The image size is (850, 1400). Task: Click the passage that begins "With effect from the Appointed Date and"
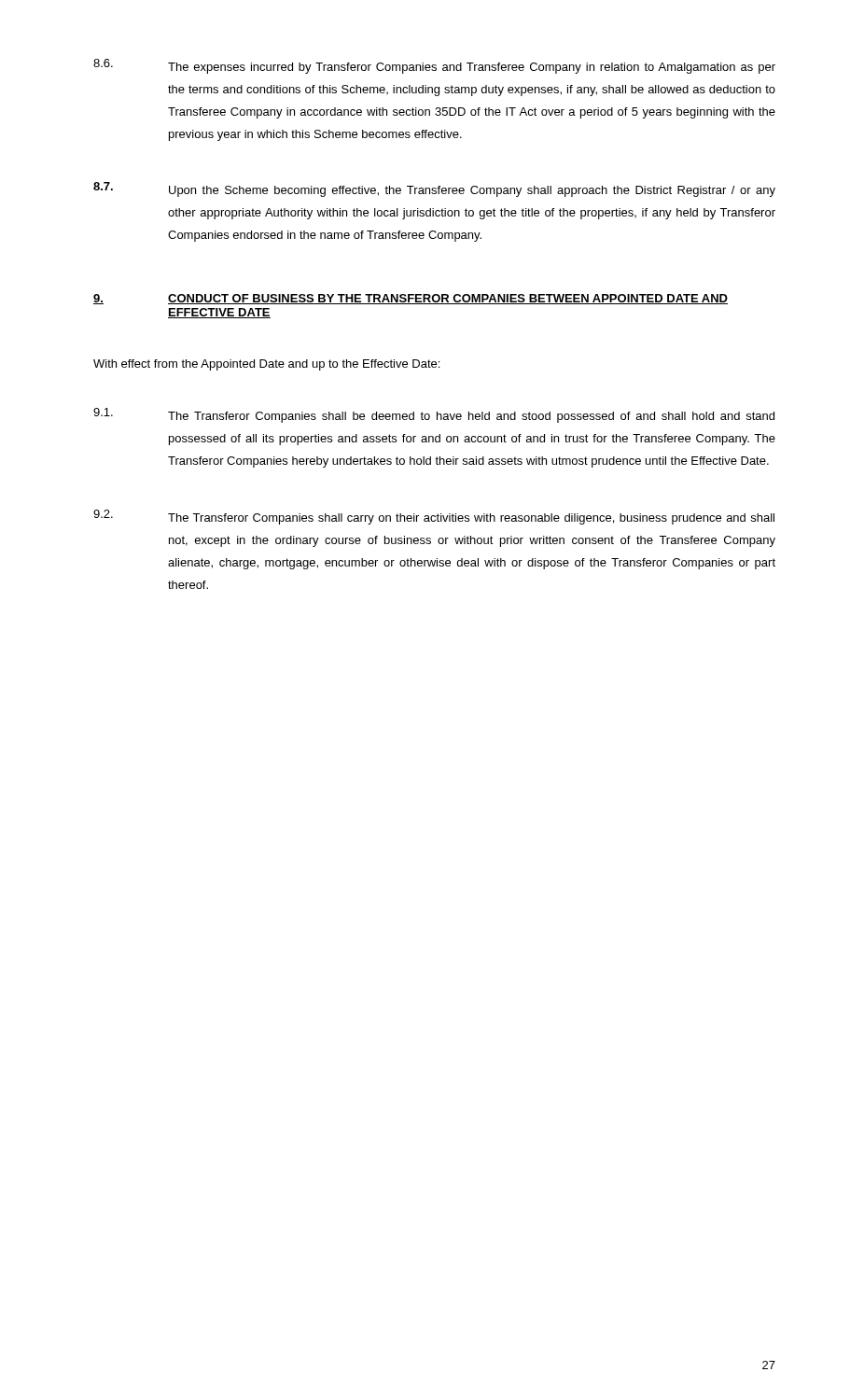[267, 364]
